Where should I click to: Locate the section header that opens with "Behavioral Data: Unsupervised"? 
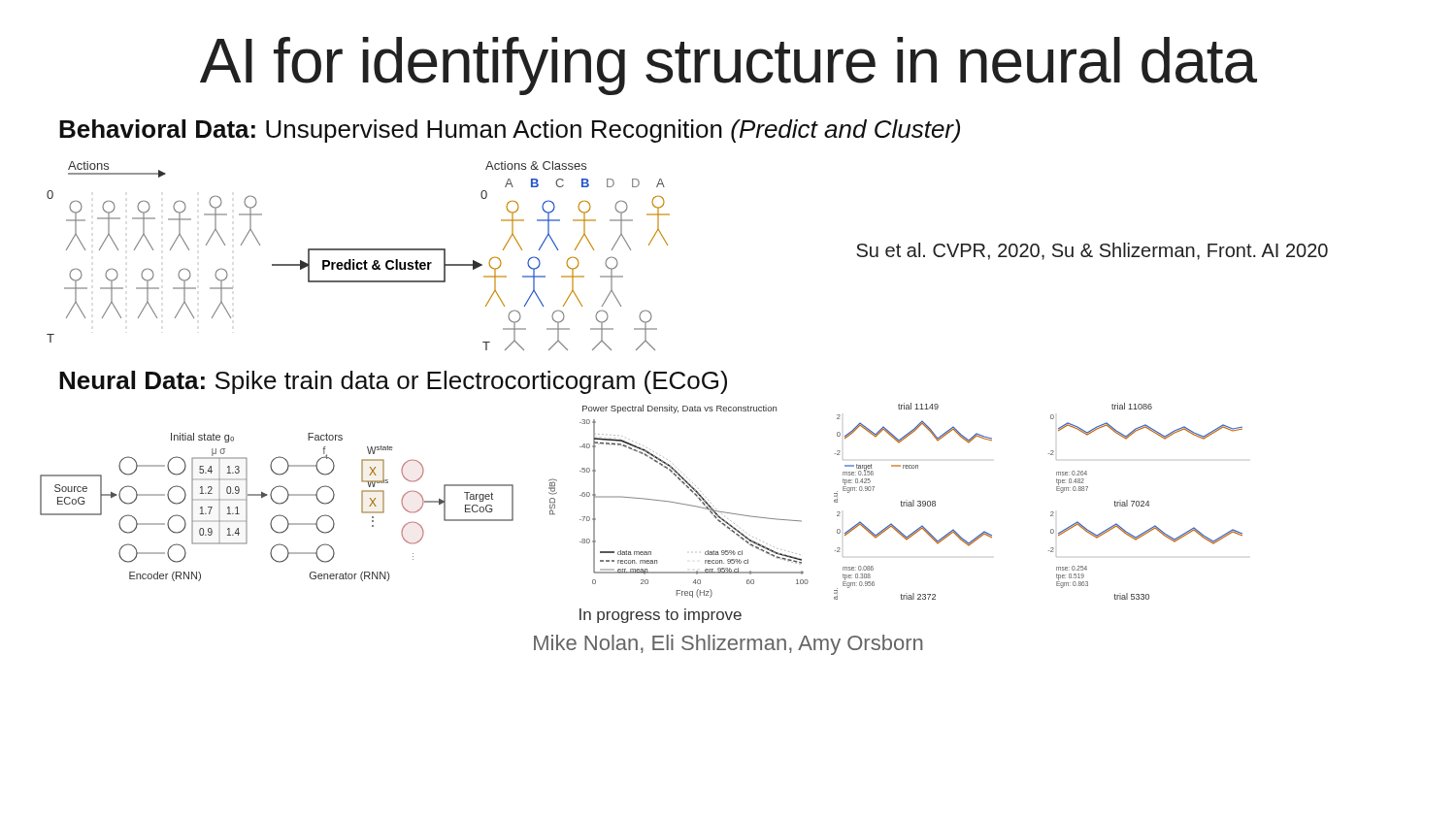coord(510,129)
